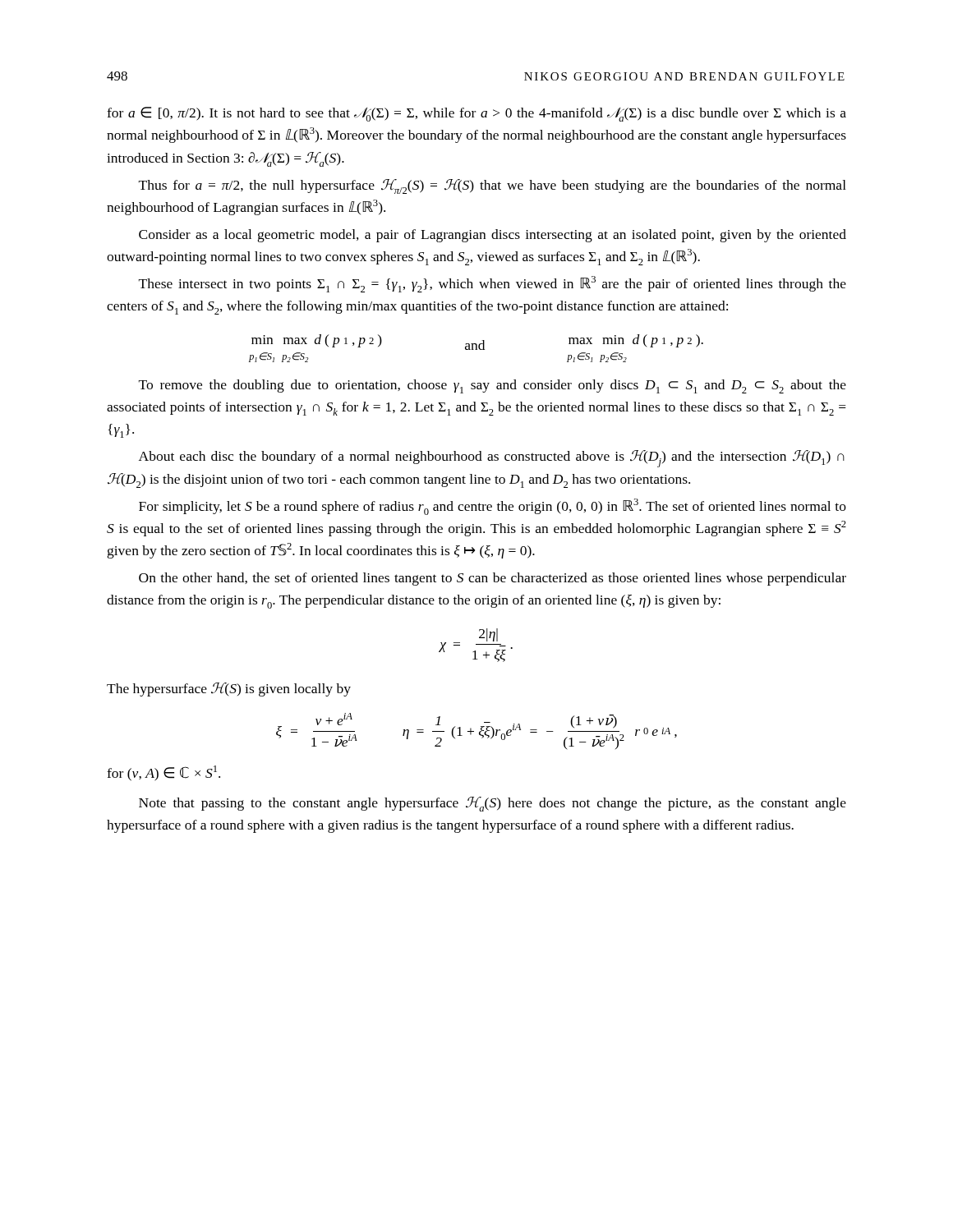Where is the passage that starts "Thus for a"?
Image resolution: width=953 pixels, height=1232 pixels.
(476, 196)
